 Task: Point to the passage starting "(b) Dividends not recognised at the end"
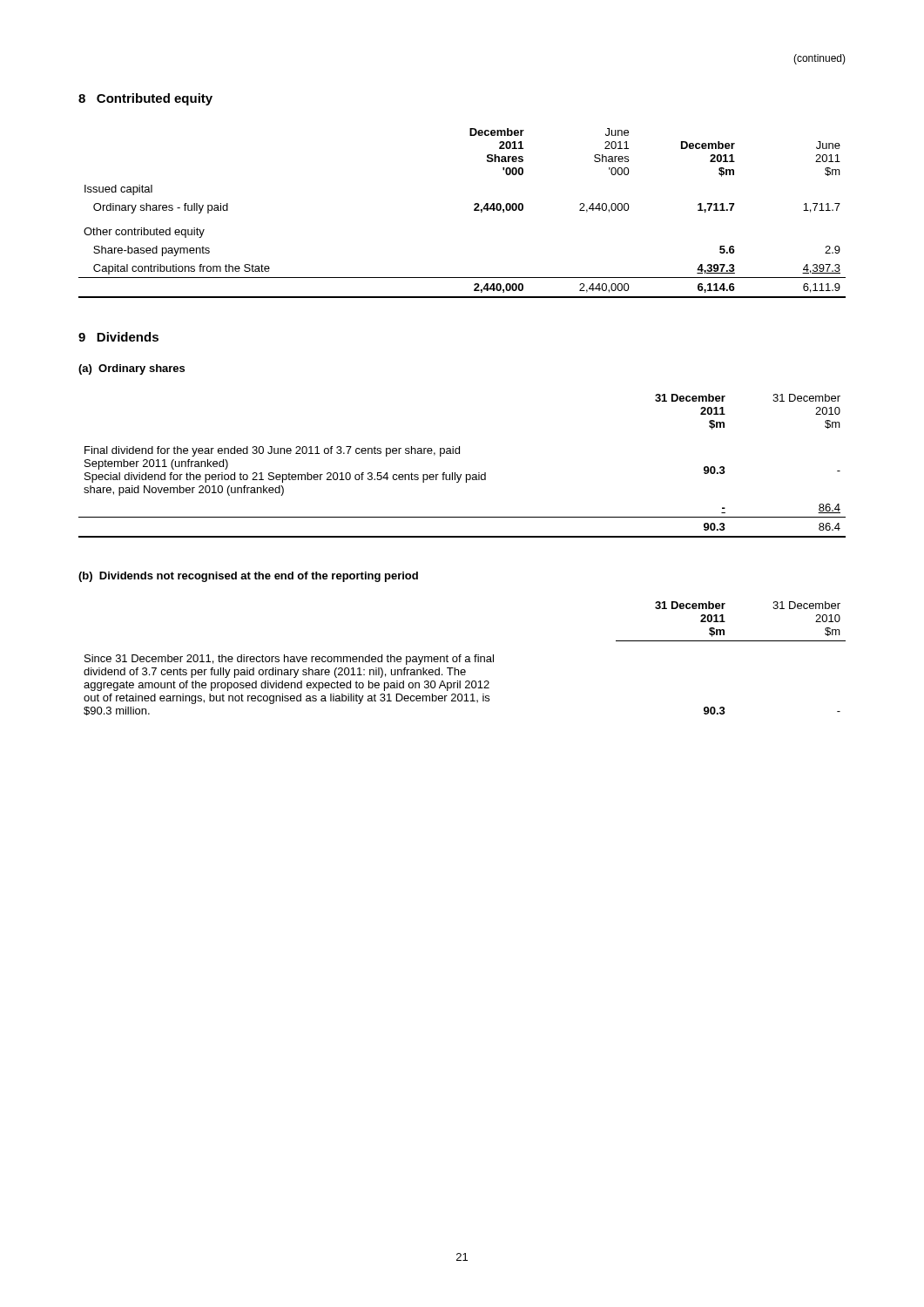pos(249,575)
